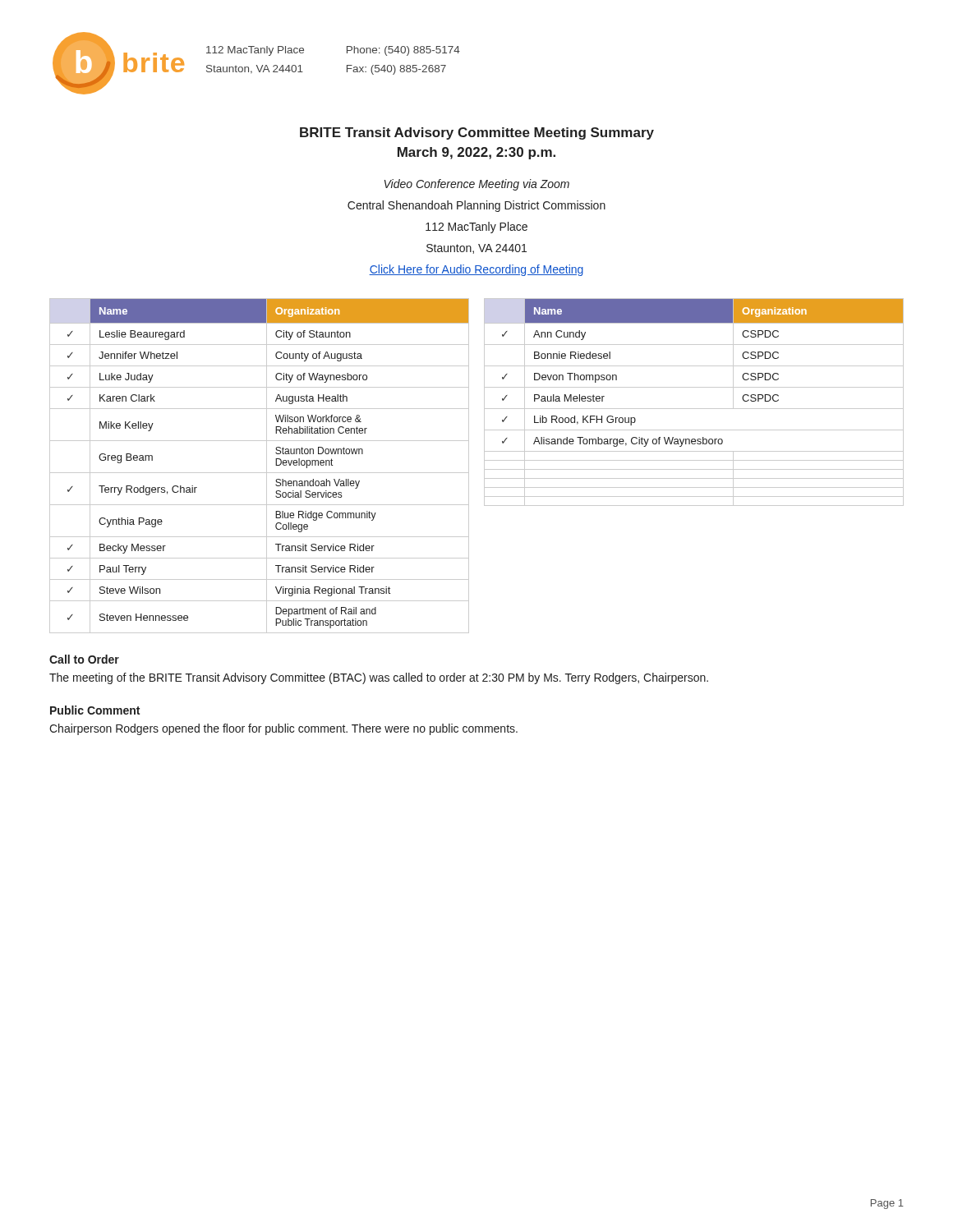Select the passage starting "112 MacTanly Place"
This screenshot has width=953, height=1232.
(x=254, y=51)
